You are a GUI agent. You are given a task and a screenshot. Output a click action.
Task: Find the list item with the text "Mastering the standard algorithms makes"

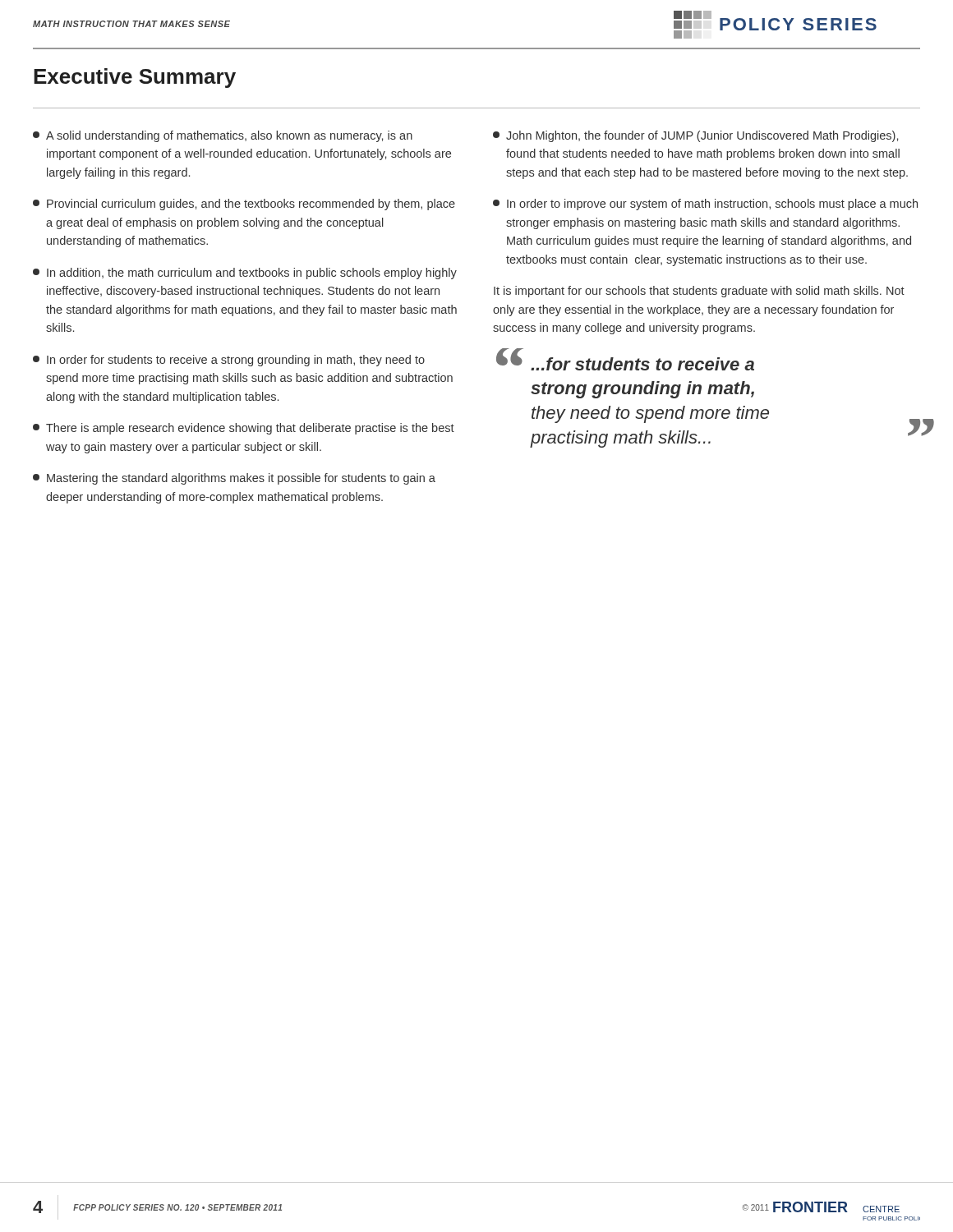[246, 487]
